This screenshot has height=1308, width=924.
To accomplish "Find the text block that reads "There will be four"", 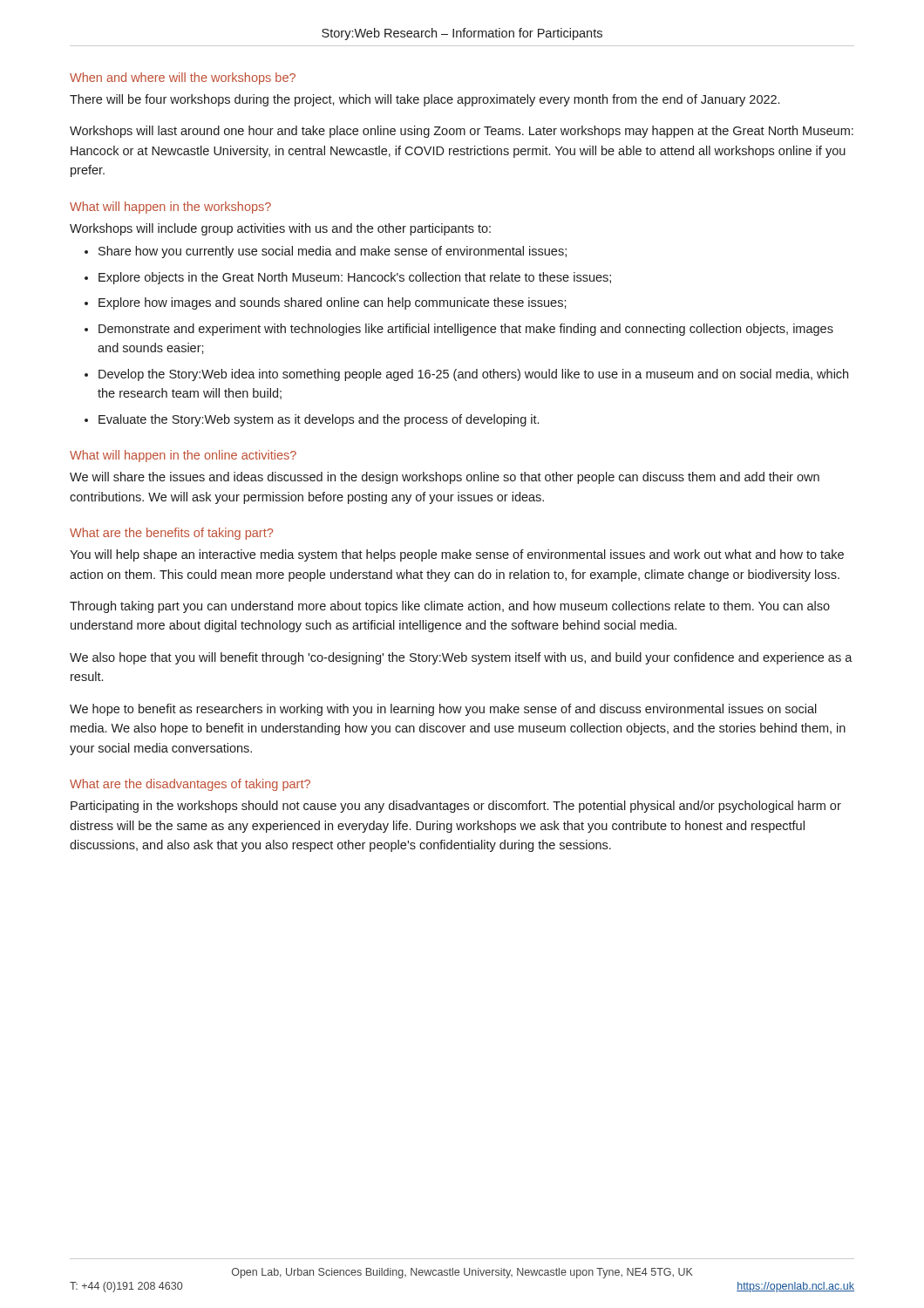I will click(425, 99).
